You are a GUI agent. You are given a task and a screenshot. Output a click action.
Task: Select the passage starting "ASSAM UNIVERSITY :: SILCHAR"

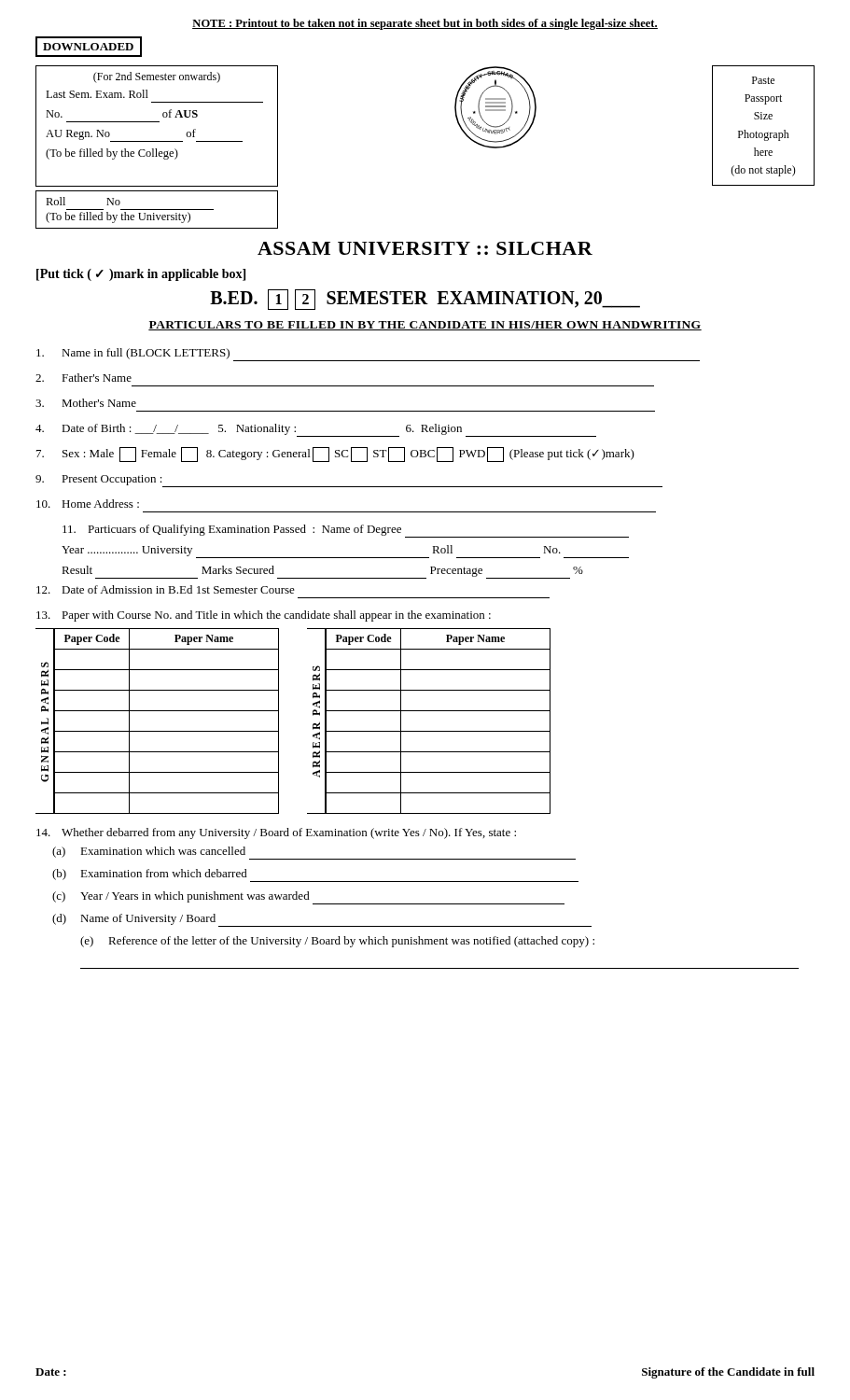point(425,248)
